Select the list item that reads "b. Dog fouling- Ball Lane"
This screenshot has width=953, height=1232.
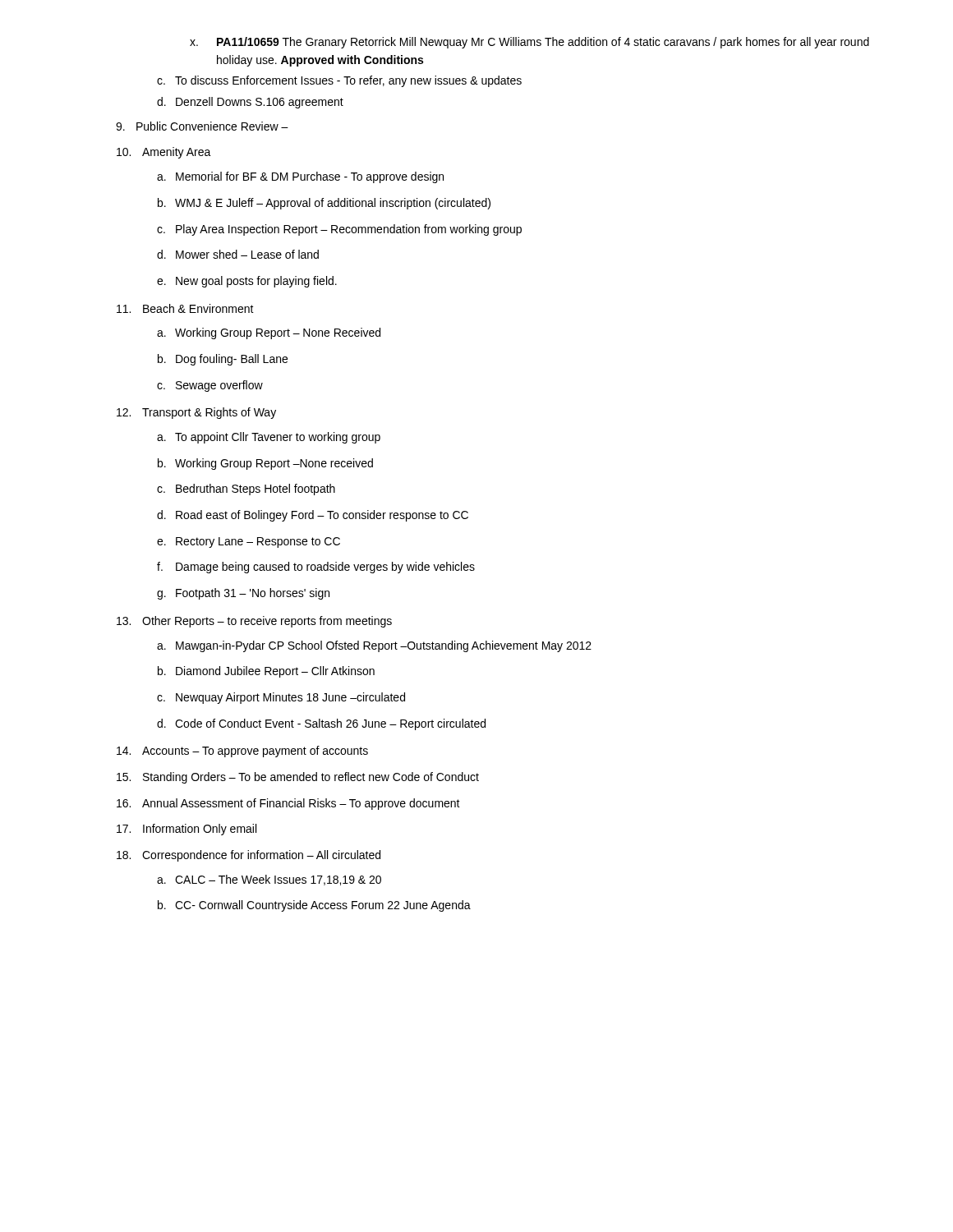point(223,360)
